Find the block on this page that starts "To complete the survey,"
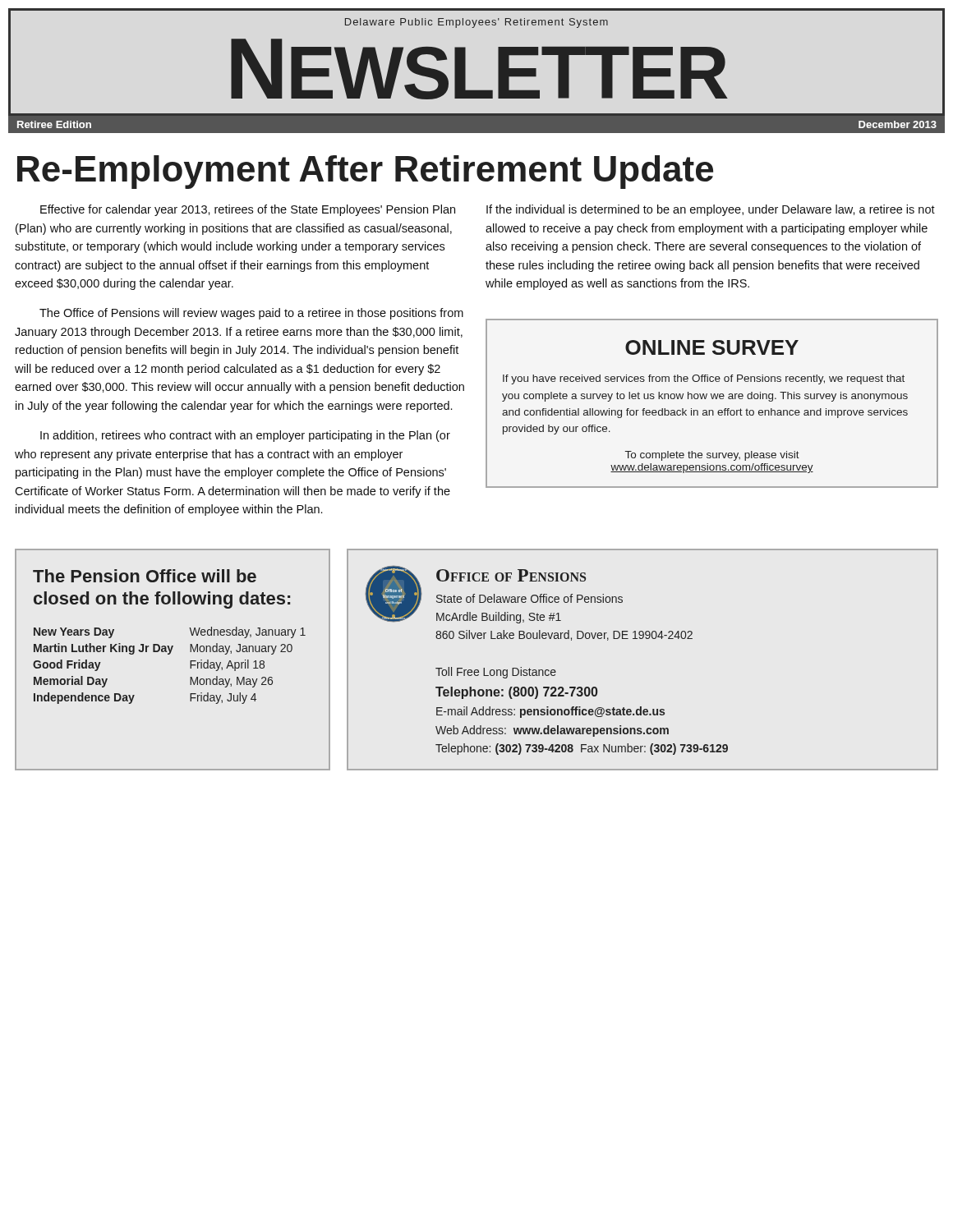This screenshot has height=1232, width=953. [712, 461]
